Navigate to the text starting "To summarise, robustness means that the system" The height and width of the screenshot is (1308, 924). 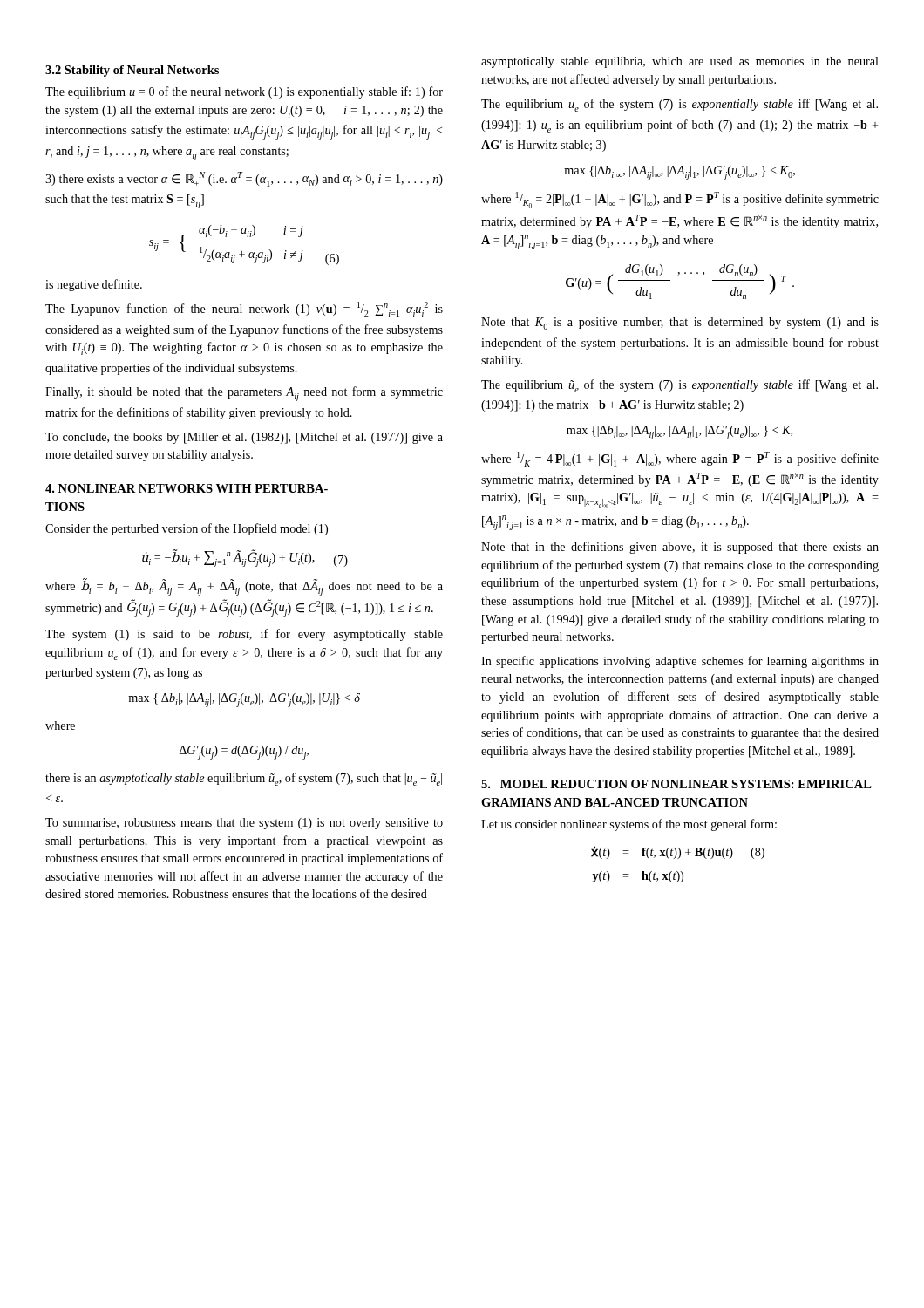click(244, 858)
